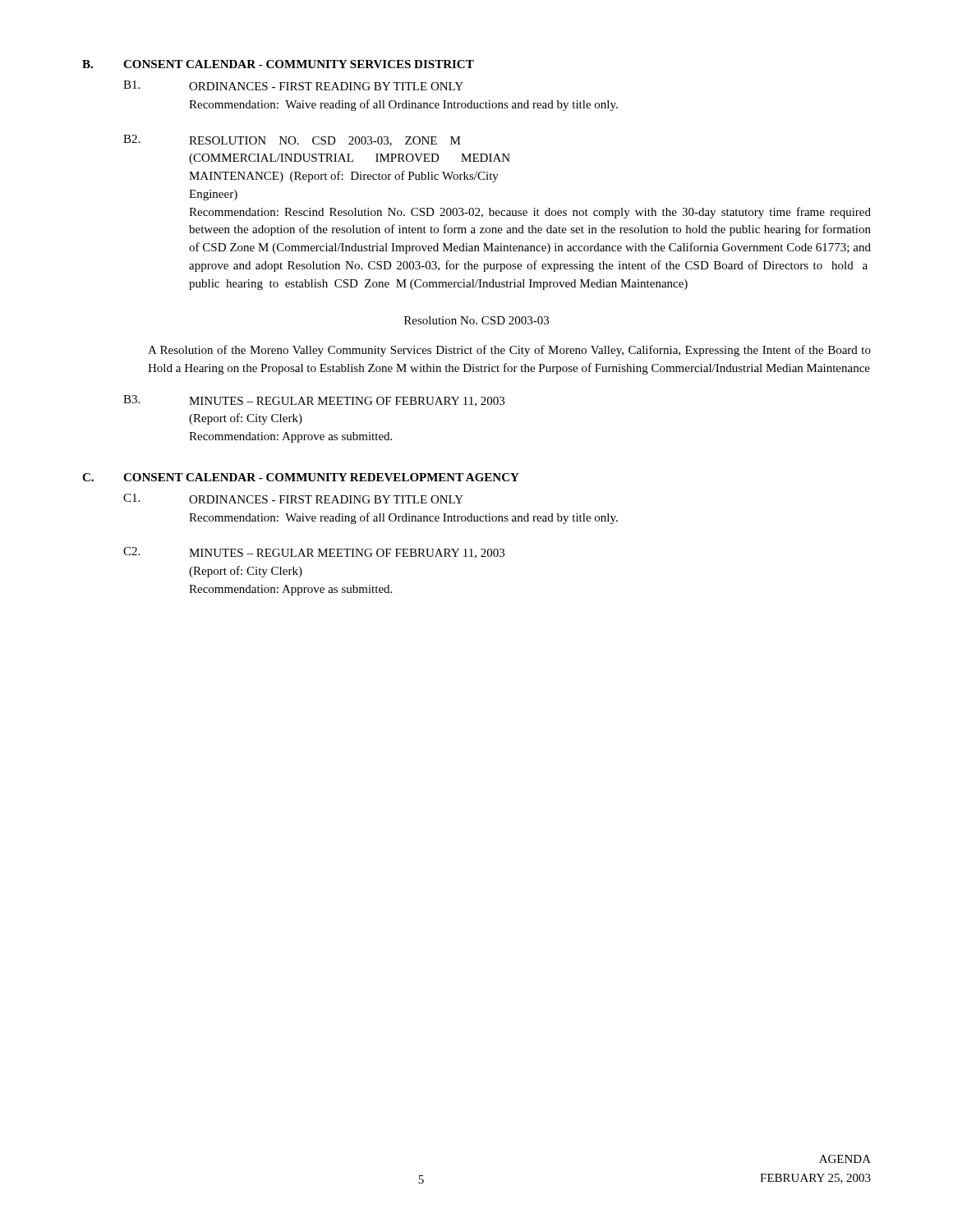Locate the text "Resolution No. CSD 2003-03"
Screen dimensions: 1232x953
[476, 321]
